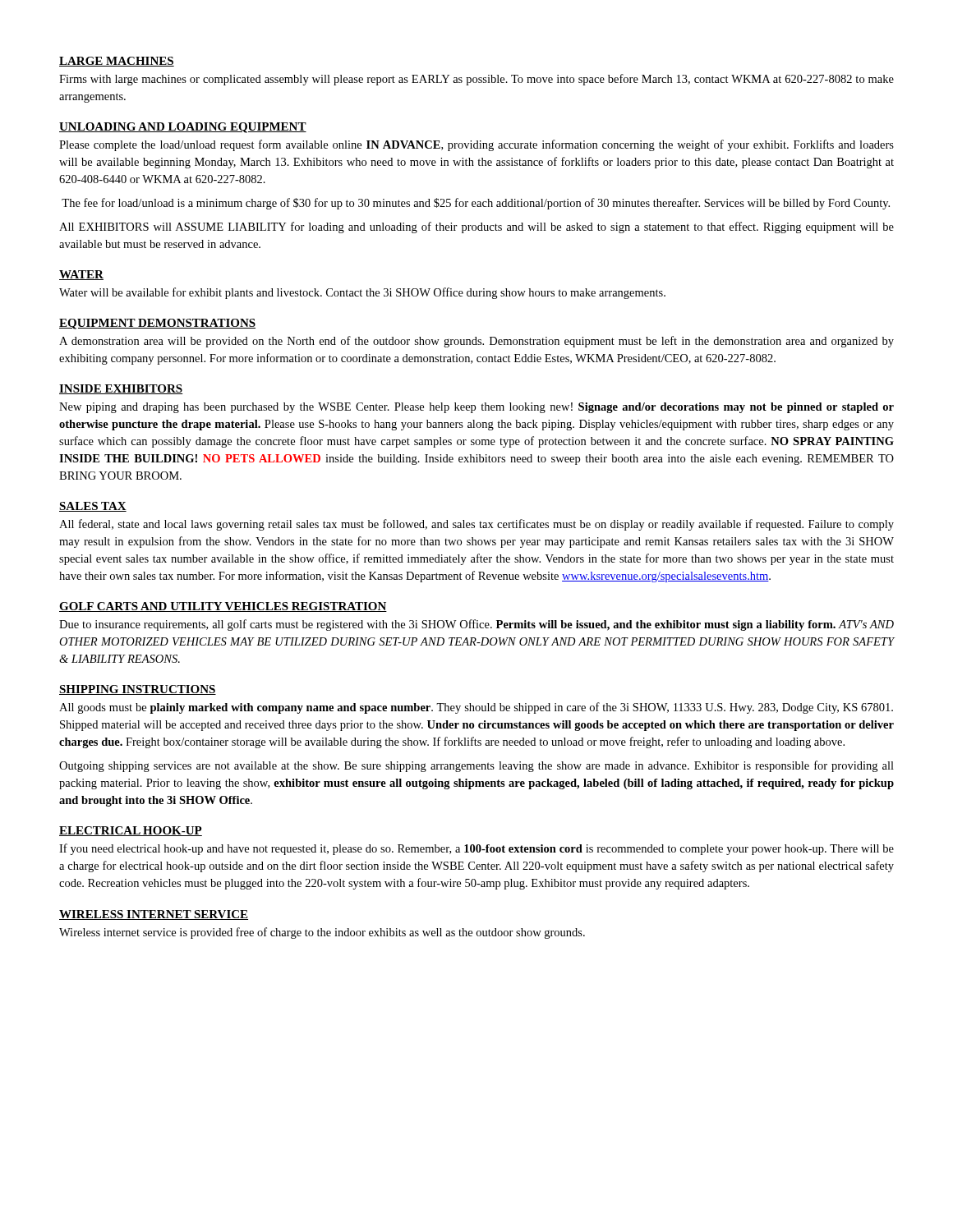The height and width of the screenshot is (1232, 953).
Task: Point to the block beginning "All federal, state and local laws governing retail"
Action: coord(476,550)
